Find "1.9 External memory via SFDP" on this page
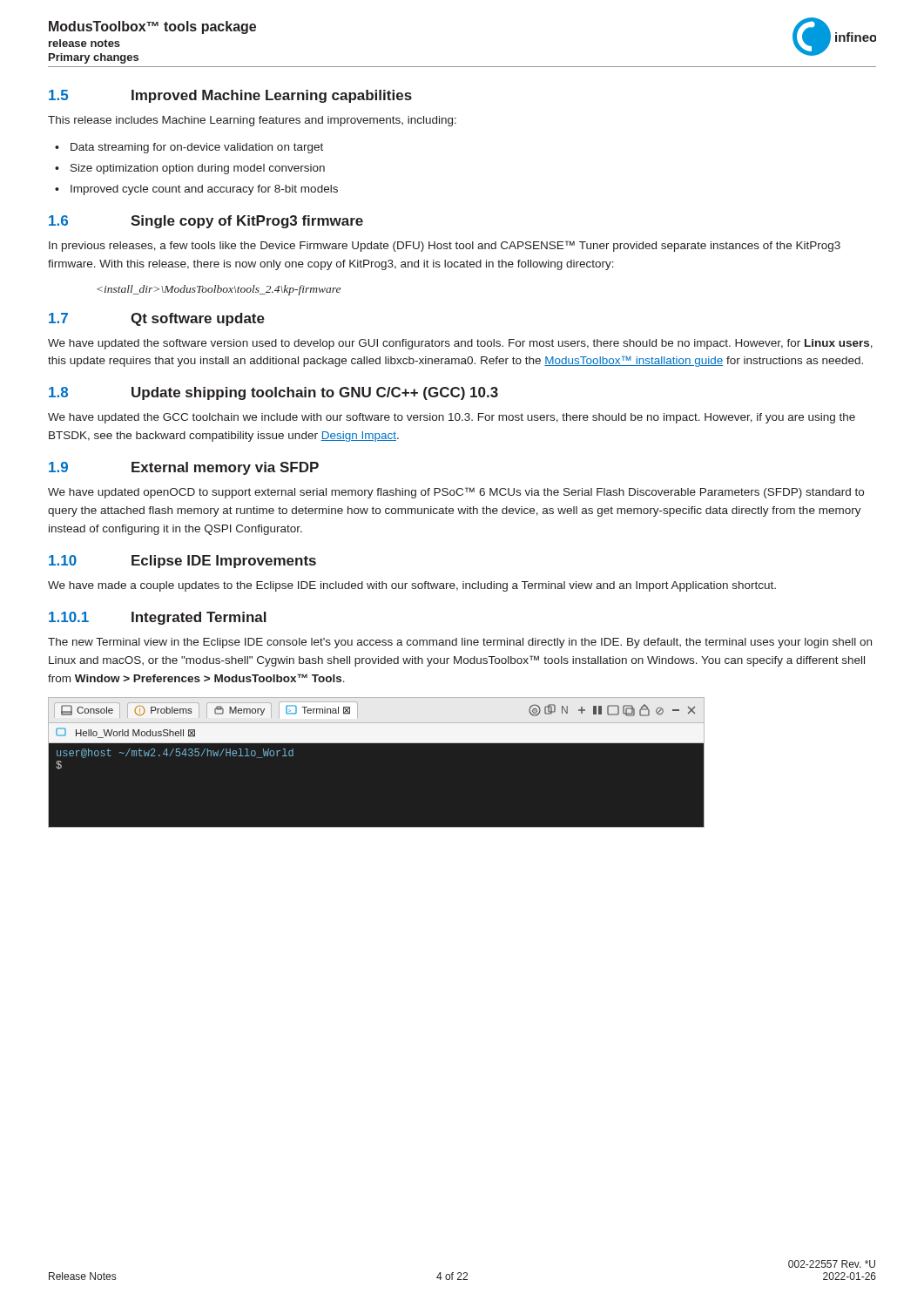This screenshot has width=924, height=1307. click(183, 468)
